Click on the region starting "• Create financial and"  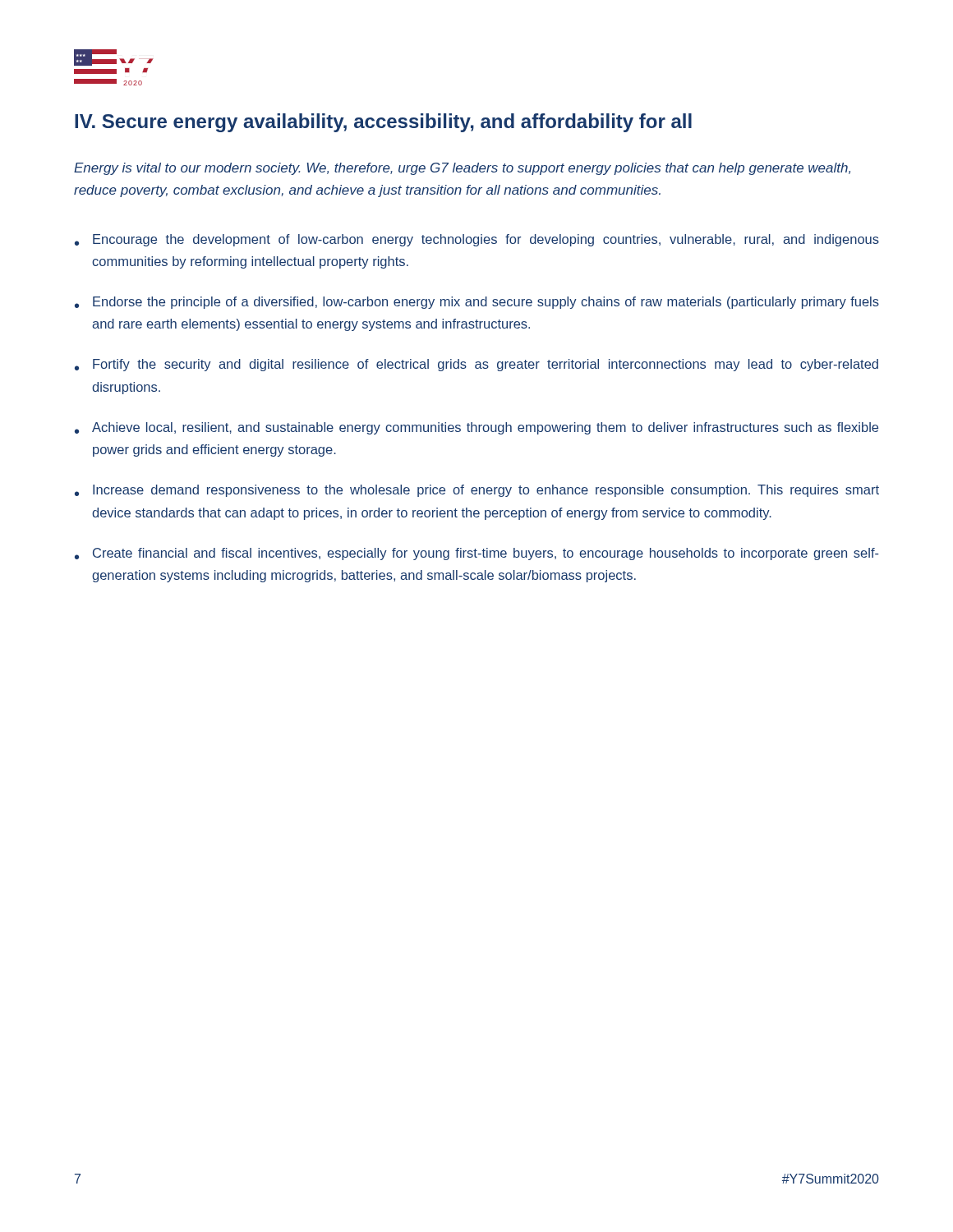(476, 564)
